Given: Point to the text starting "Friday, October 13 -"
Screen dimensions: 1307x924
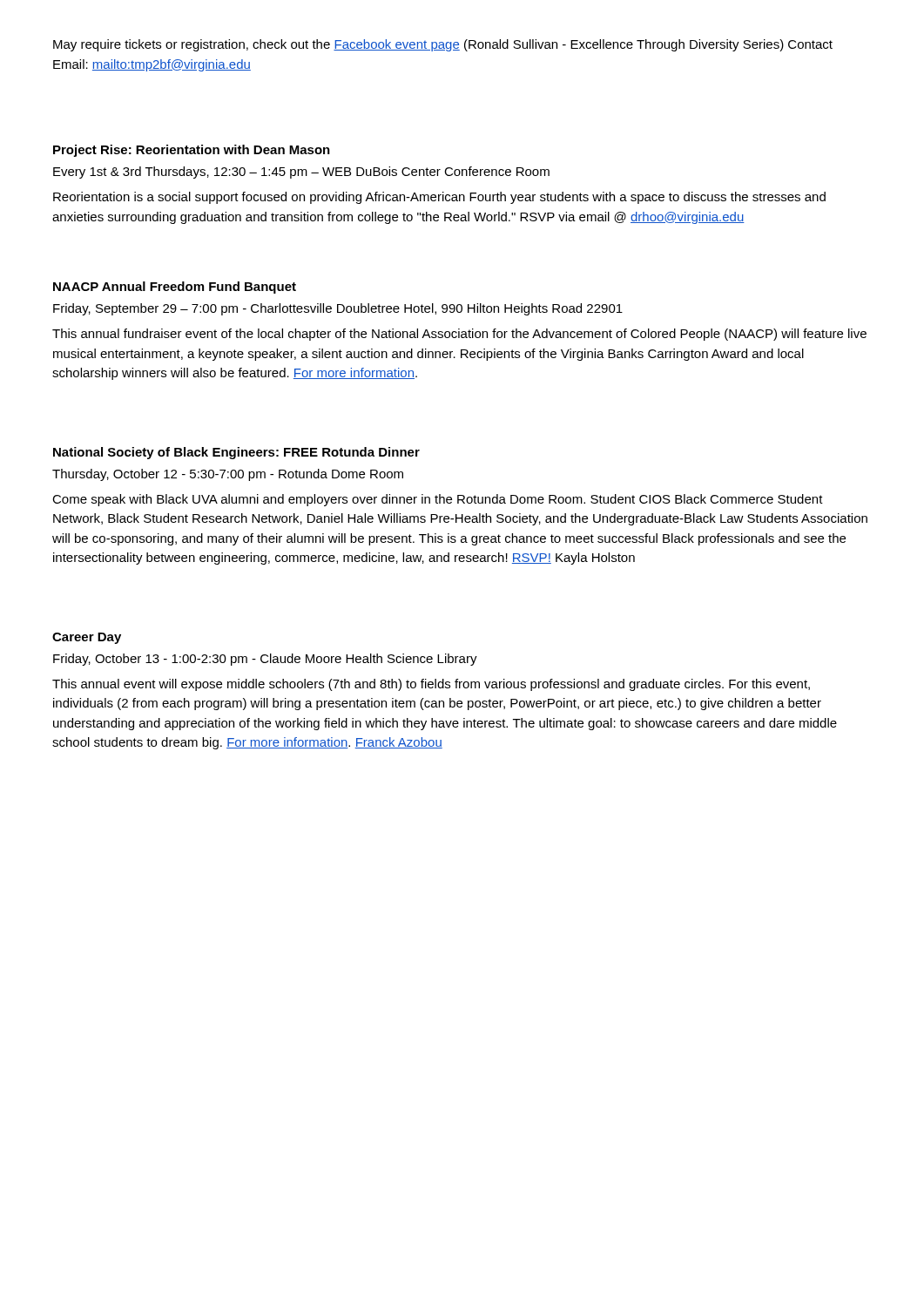Looking at the screenshot, I should click(x=265, y=658).
